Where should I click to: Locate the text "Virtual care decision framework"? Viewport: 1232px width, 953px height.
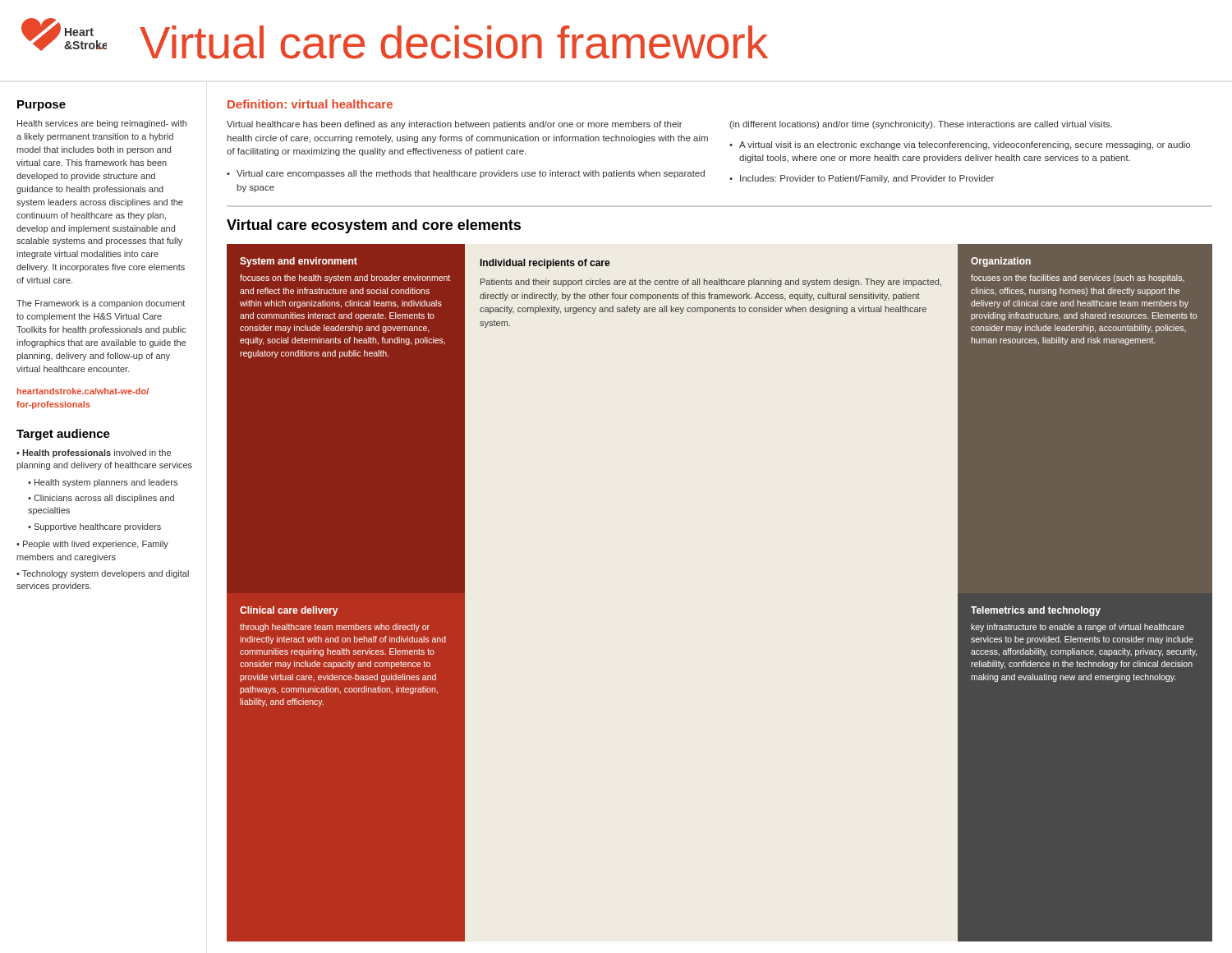[x=454, y=43]
